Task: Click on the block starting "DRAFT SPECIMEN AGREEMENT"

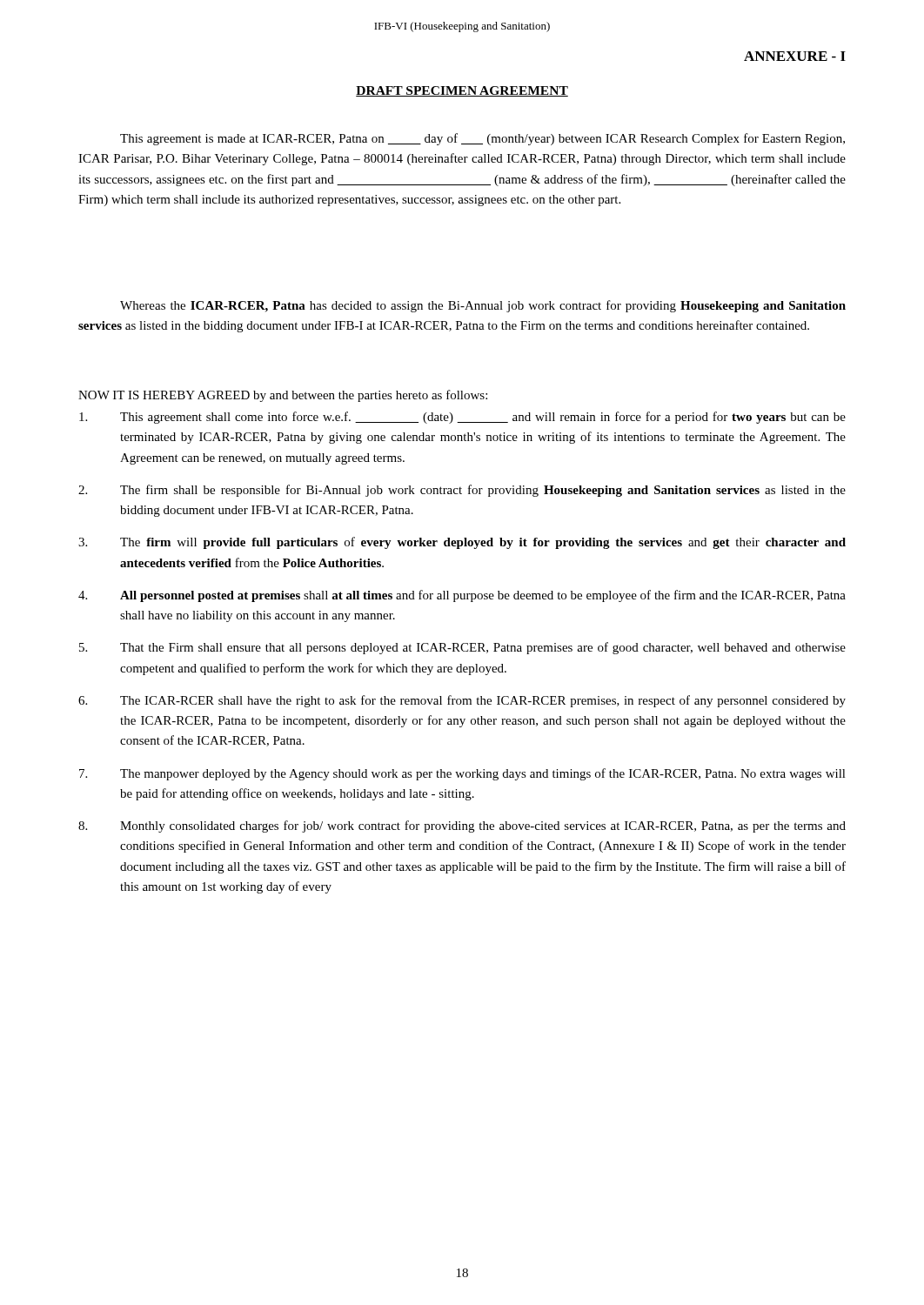Action: pyautogui.click(x=462, y=90)
